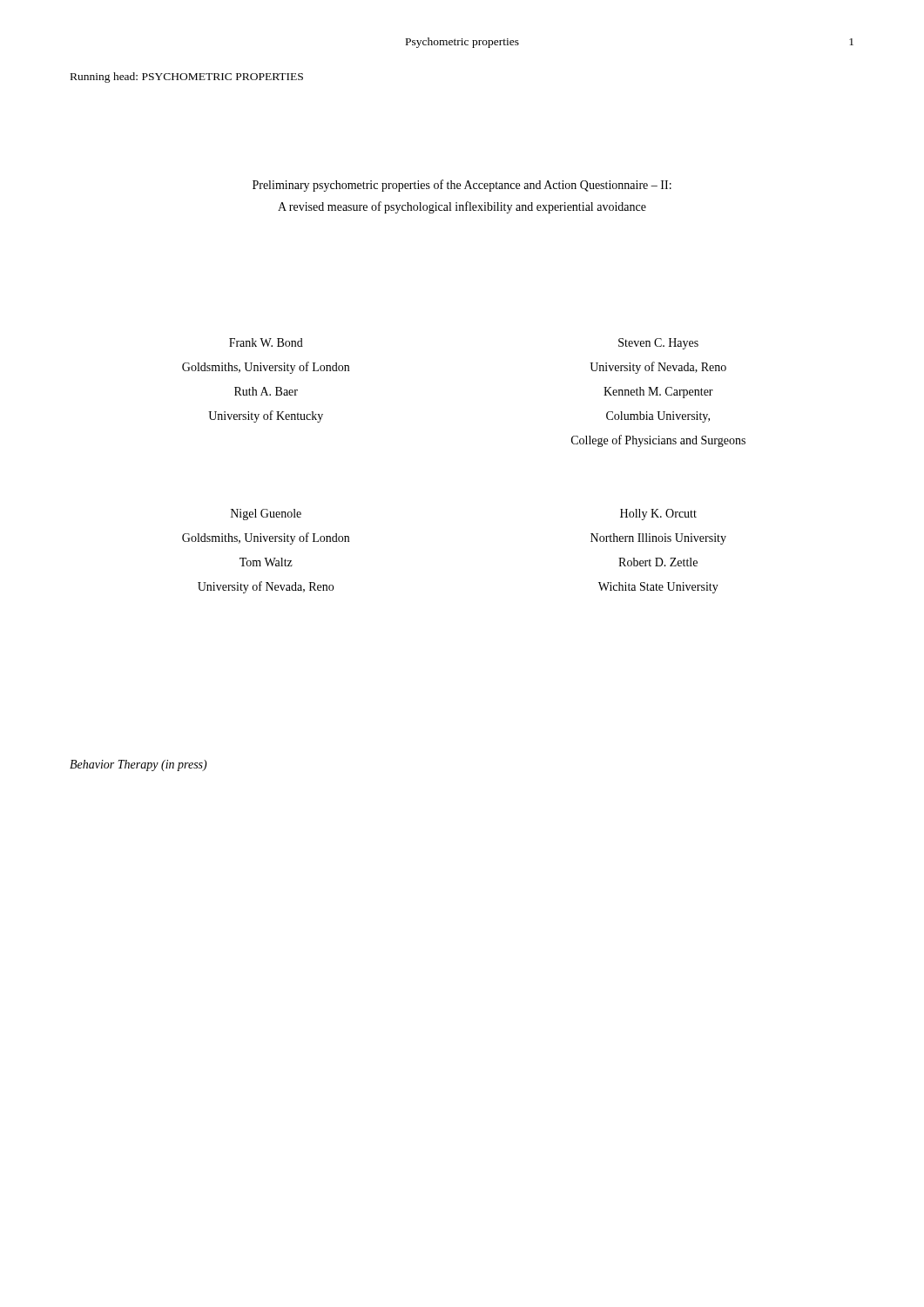Navigate to the element starting "Steven C. Hayes University of Nevada, Reno Kenneth"
The image size is (924, 1307).
[658, 344]
